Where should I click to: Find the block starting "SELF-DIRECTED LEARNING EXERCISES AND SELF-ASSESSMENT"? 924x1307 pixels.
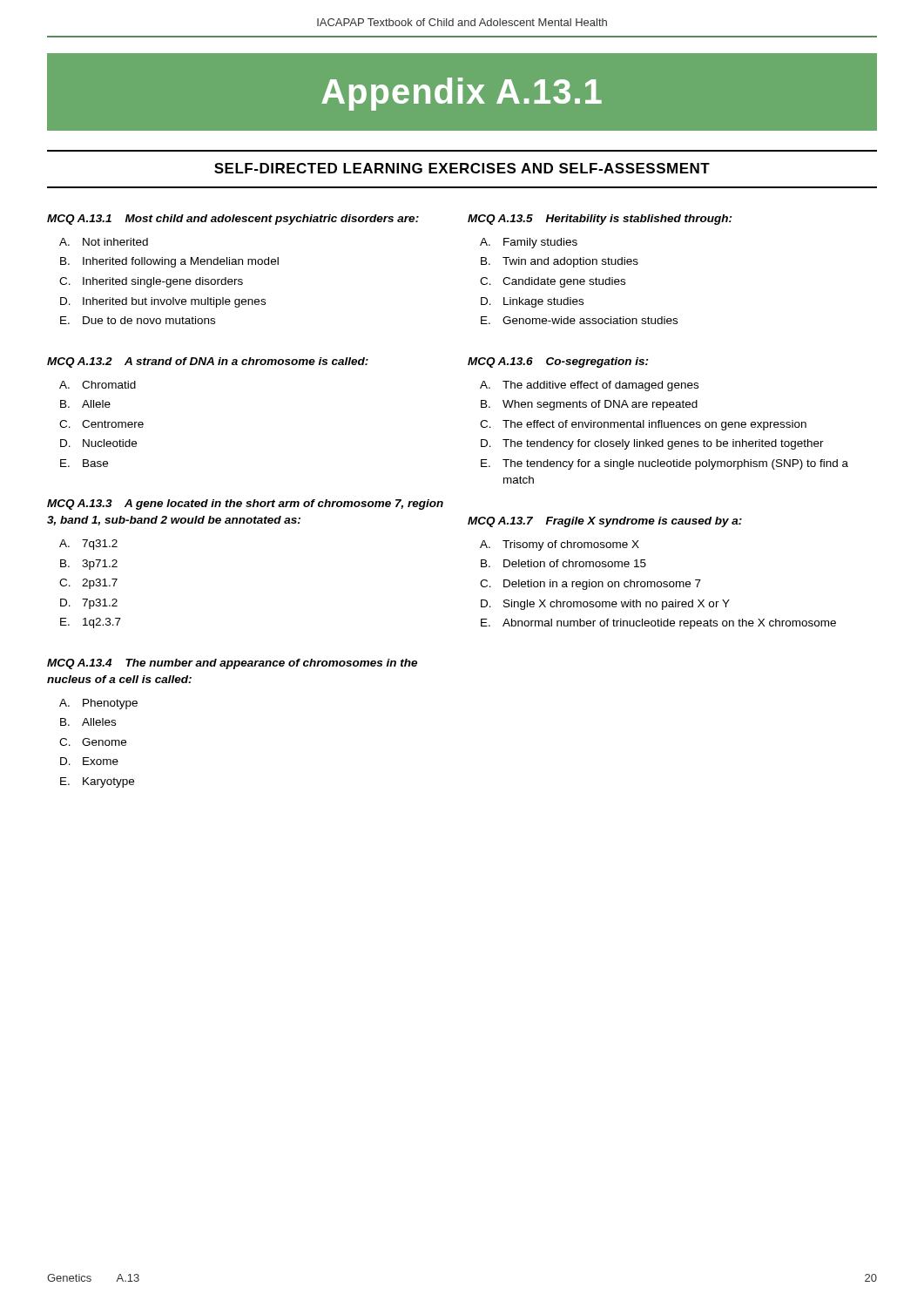click(x=462, y=169)
